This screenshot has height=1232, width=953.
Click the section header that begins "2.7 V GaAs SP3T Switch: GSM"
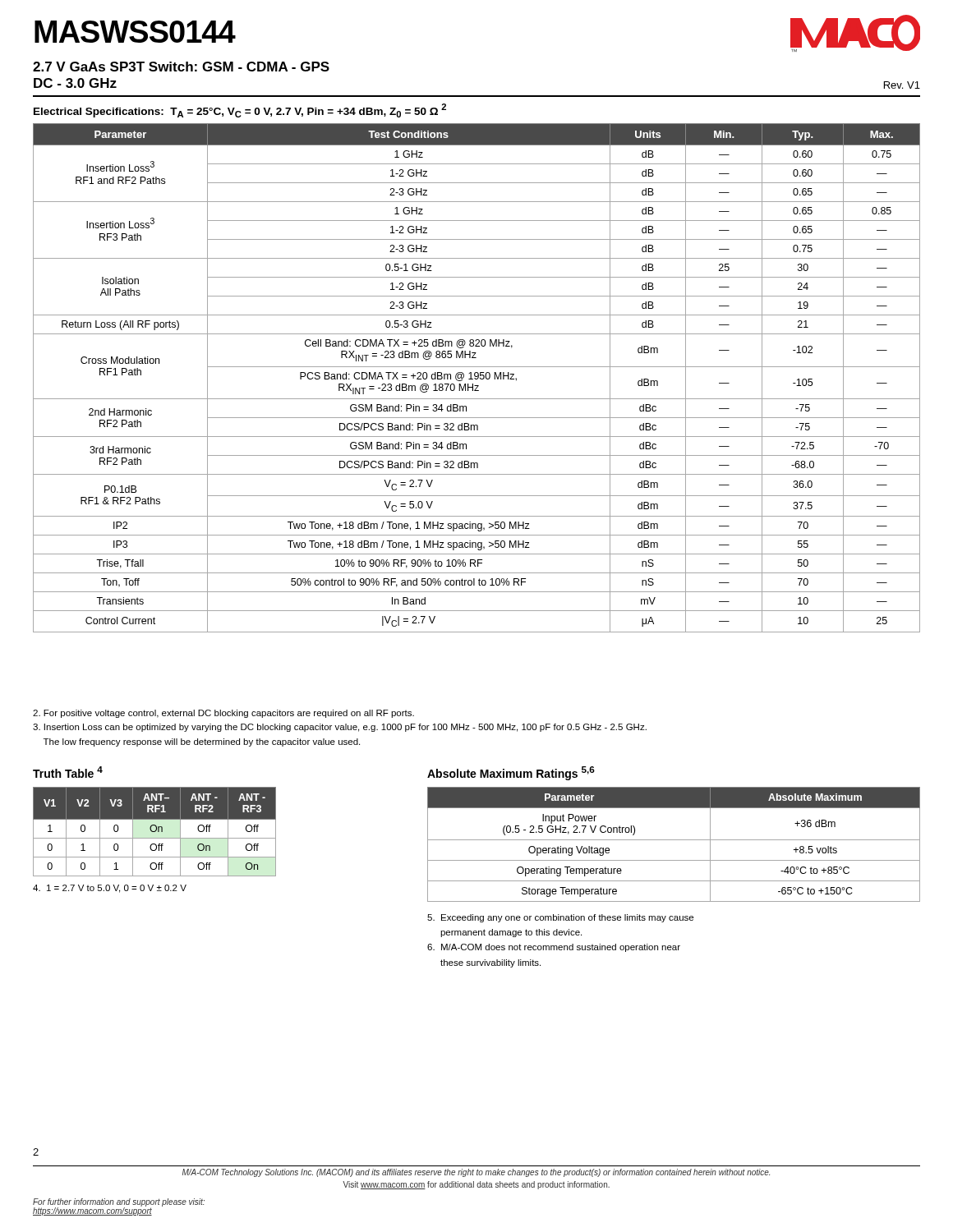pyautogui.click(x=181, y=75)
